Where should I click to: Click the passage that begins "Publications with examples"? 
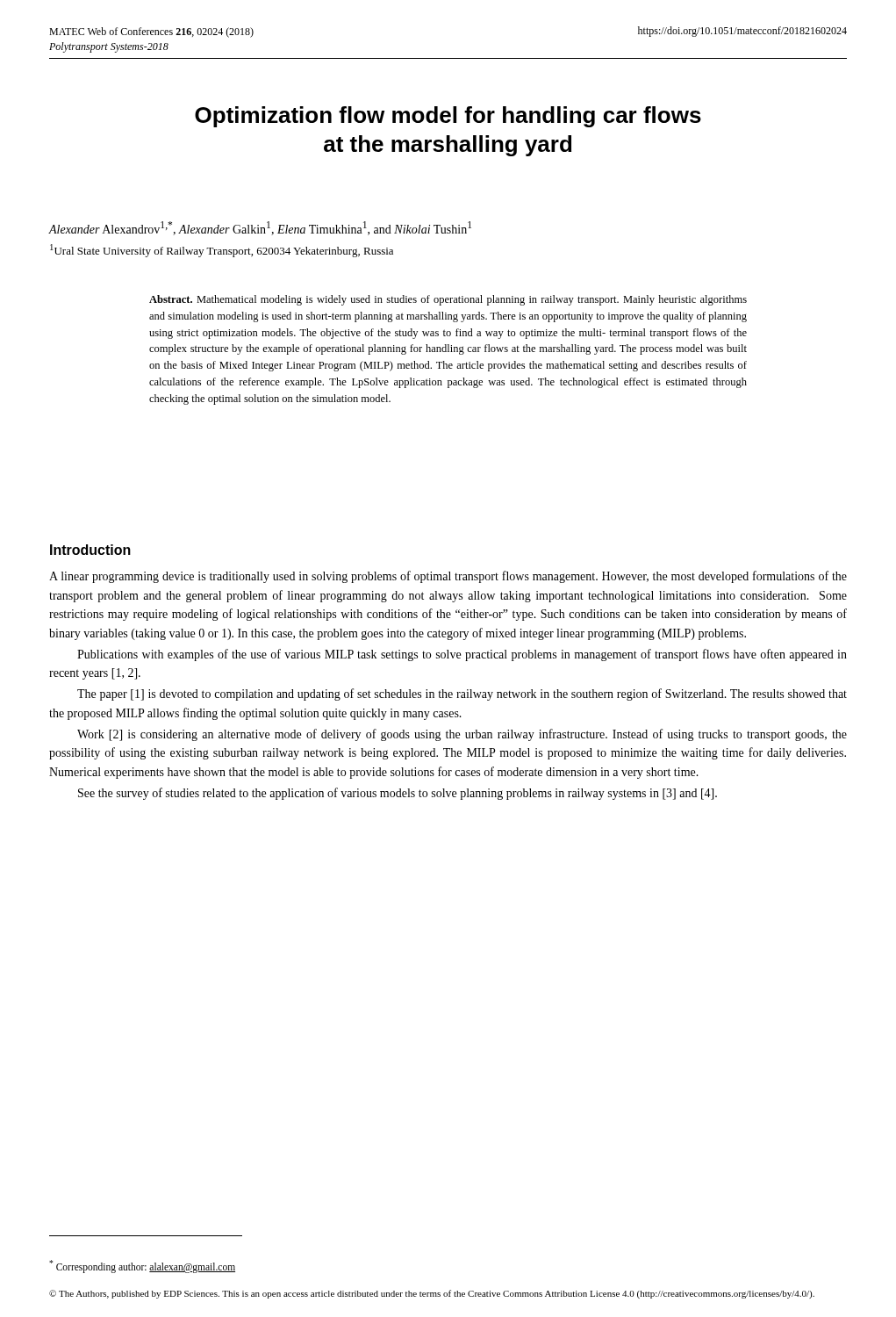(448, 664)
